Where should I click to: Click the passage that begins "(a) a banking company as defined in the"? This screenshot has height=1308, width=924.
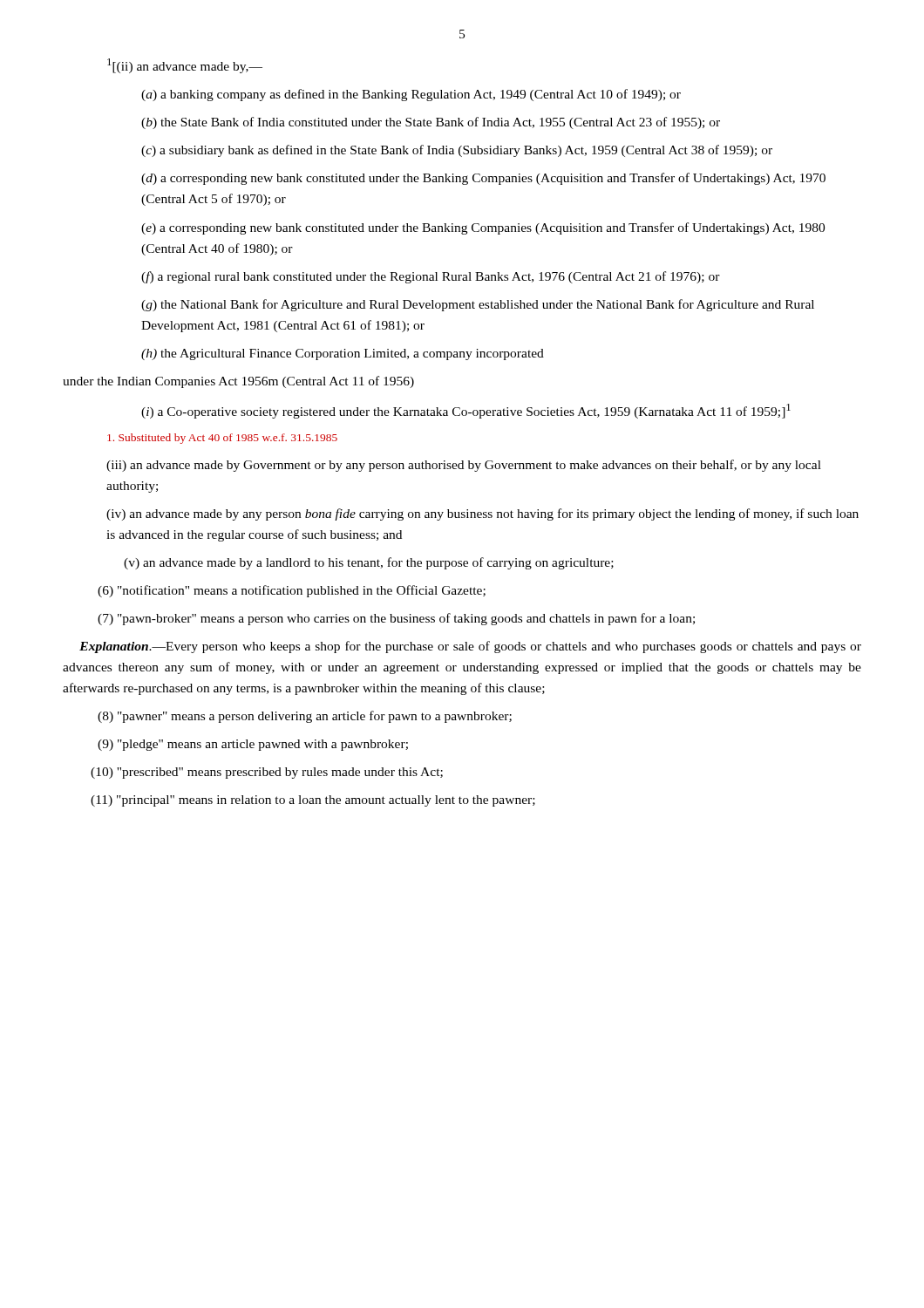pos(411,94)
